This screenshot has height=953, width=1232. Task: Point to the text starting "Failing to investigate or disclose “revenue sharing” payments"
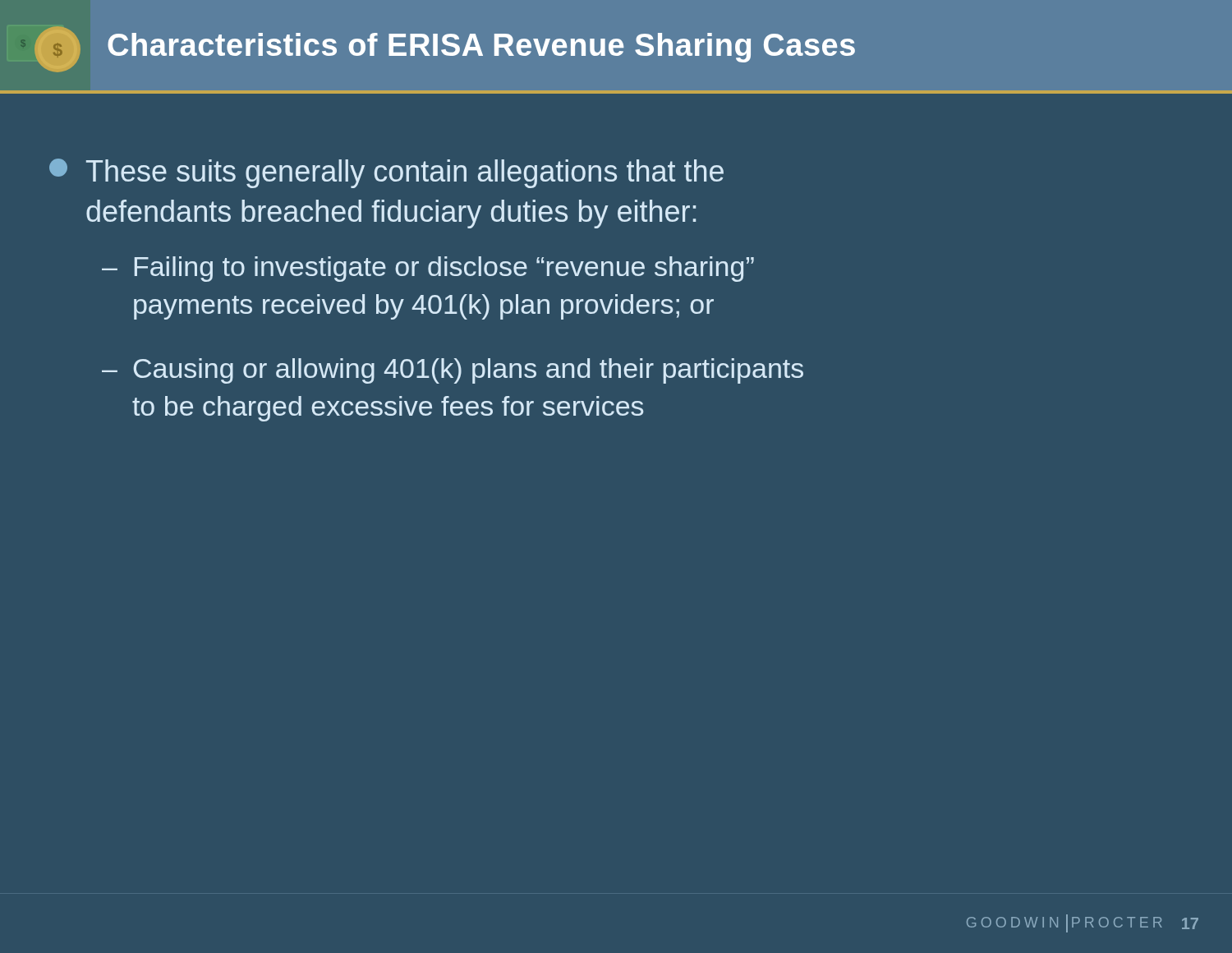tap(443, 285)
